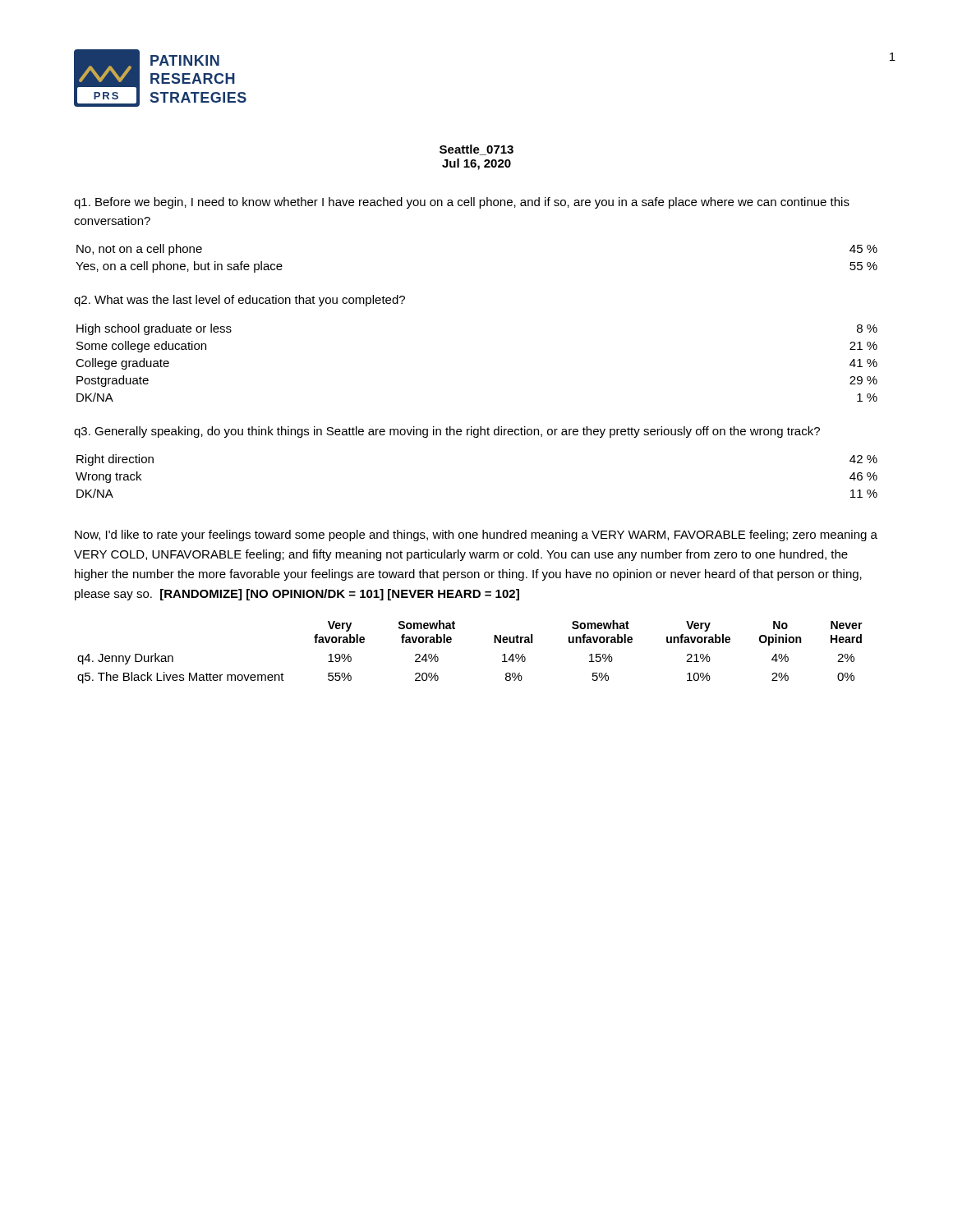Viewport: 953px width, 1232px height.
Task: Select the logo
Action: coord(476,79)
